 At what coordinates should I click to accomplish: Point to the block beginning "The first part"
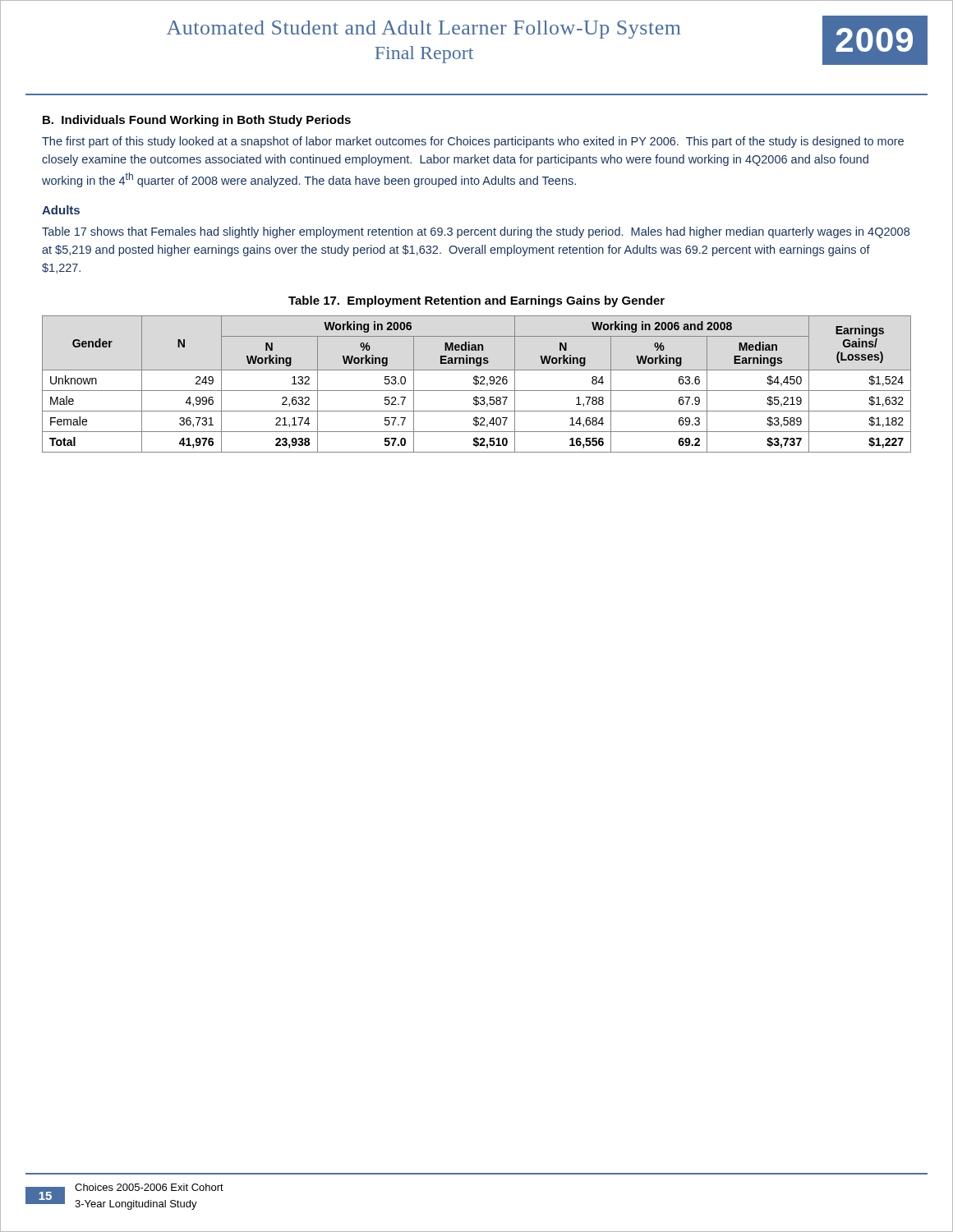(x=473, y=161)
